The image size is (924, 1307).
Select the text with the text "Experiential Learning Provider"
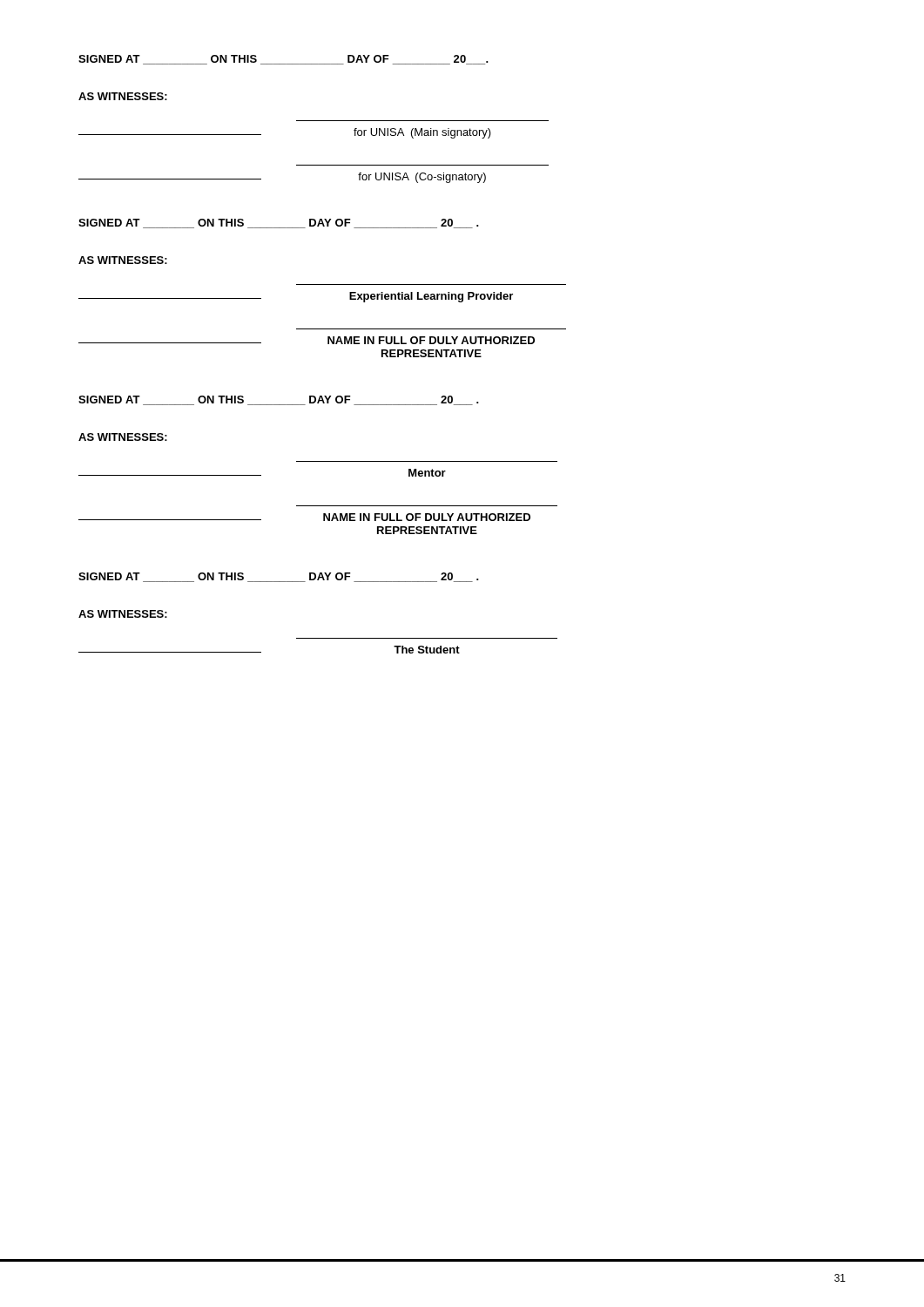322,293
